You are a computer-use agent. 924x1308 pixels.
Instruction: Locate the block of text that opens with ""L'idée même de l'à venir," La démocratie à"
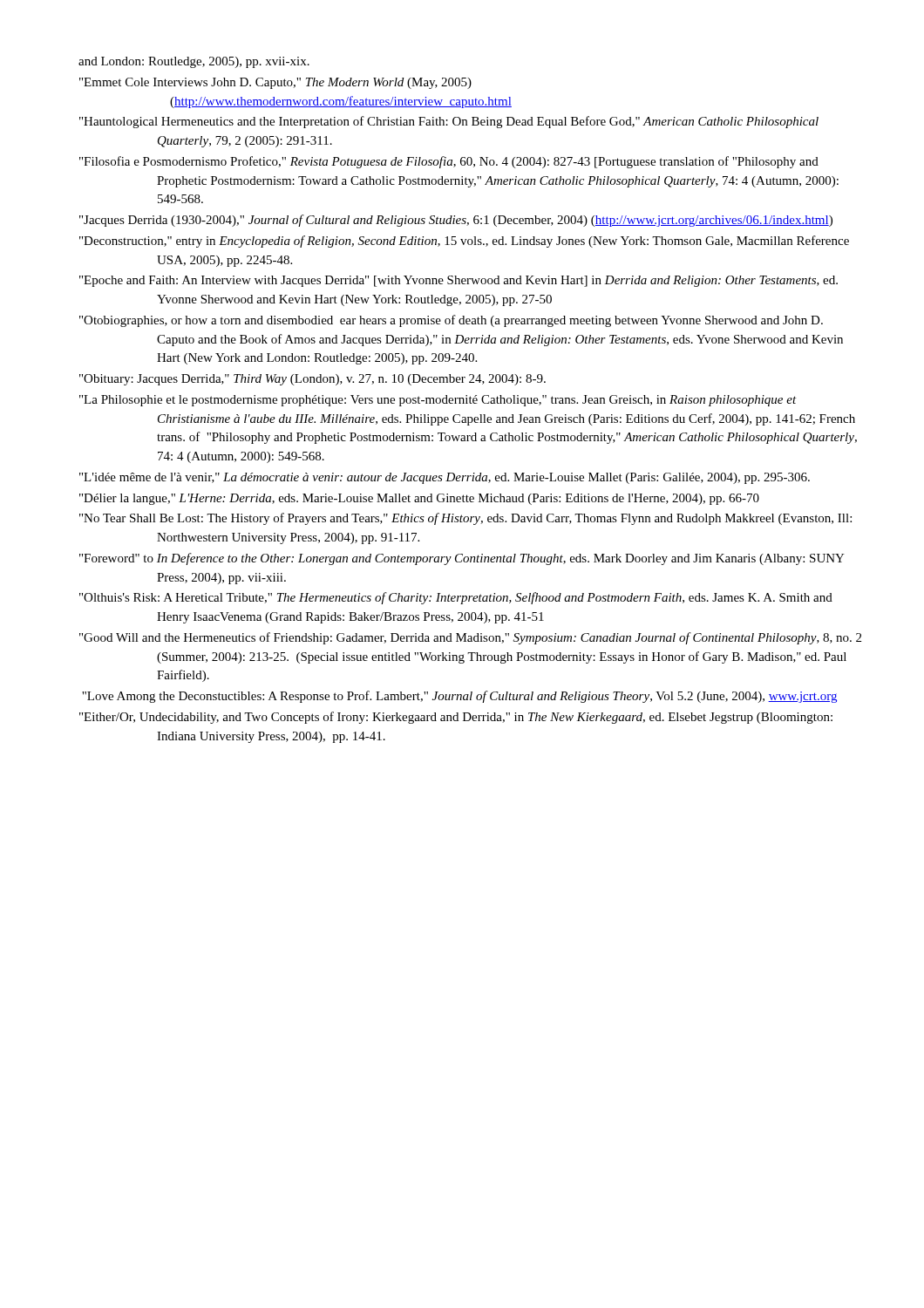tap(444, 477)
